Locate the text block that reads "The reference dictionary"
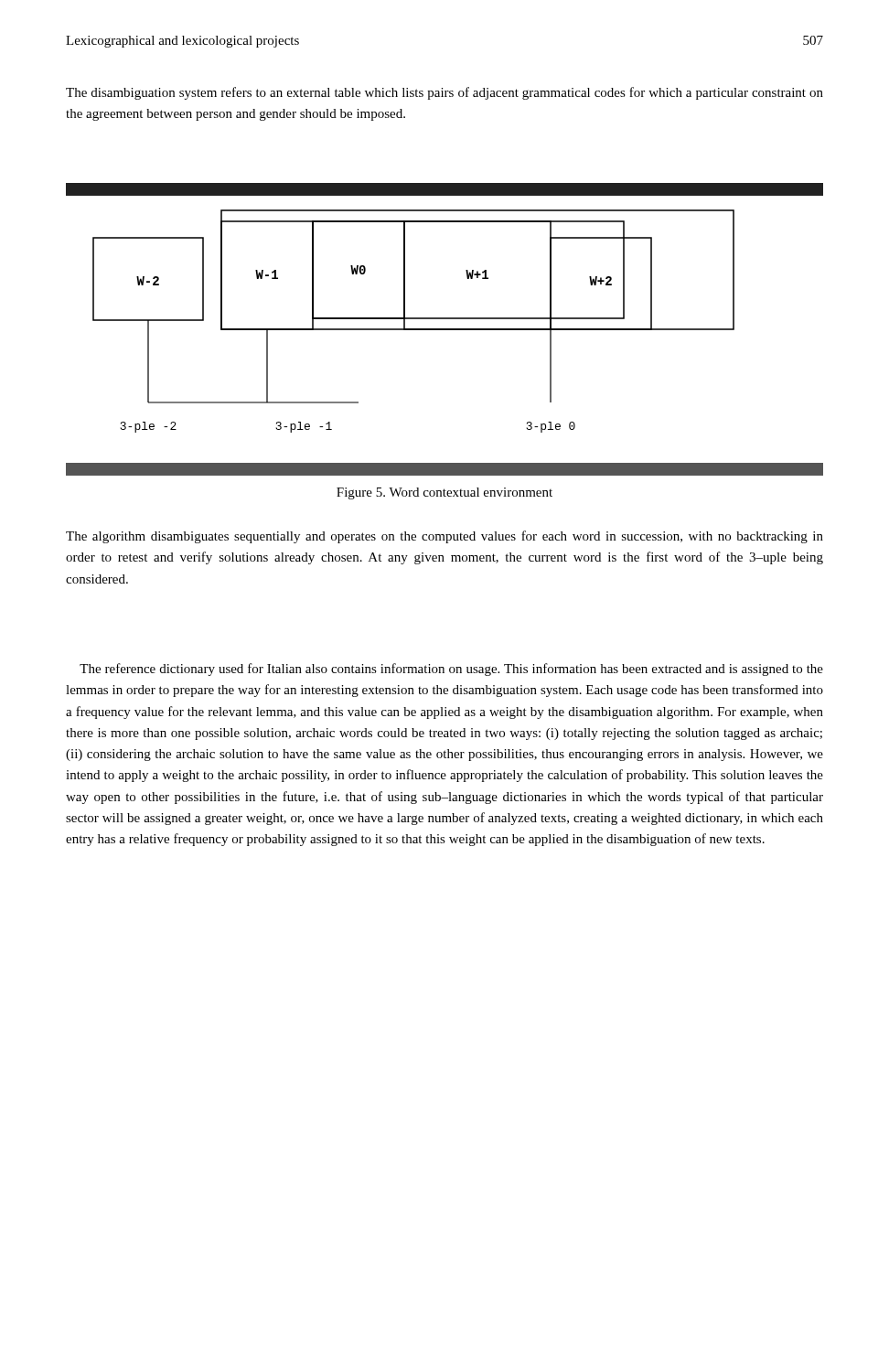Screen dimensions: 1372x889 tap(444, 754)
